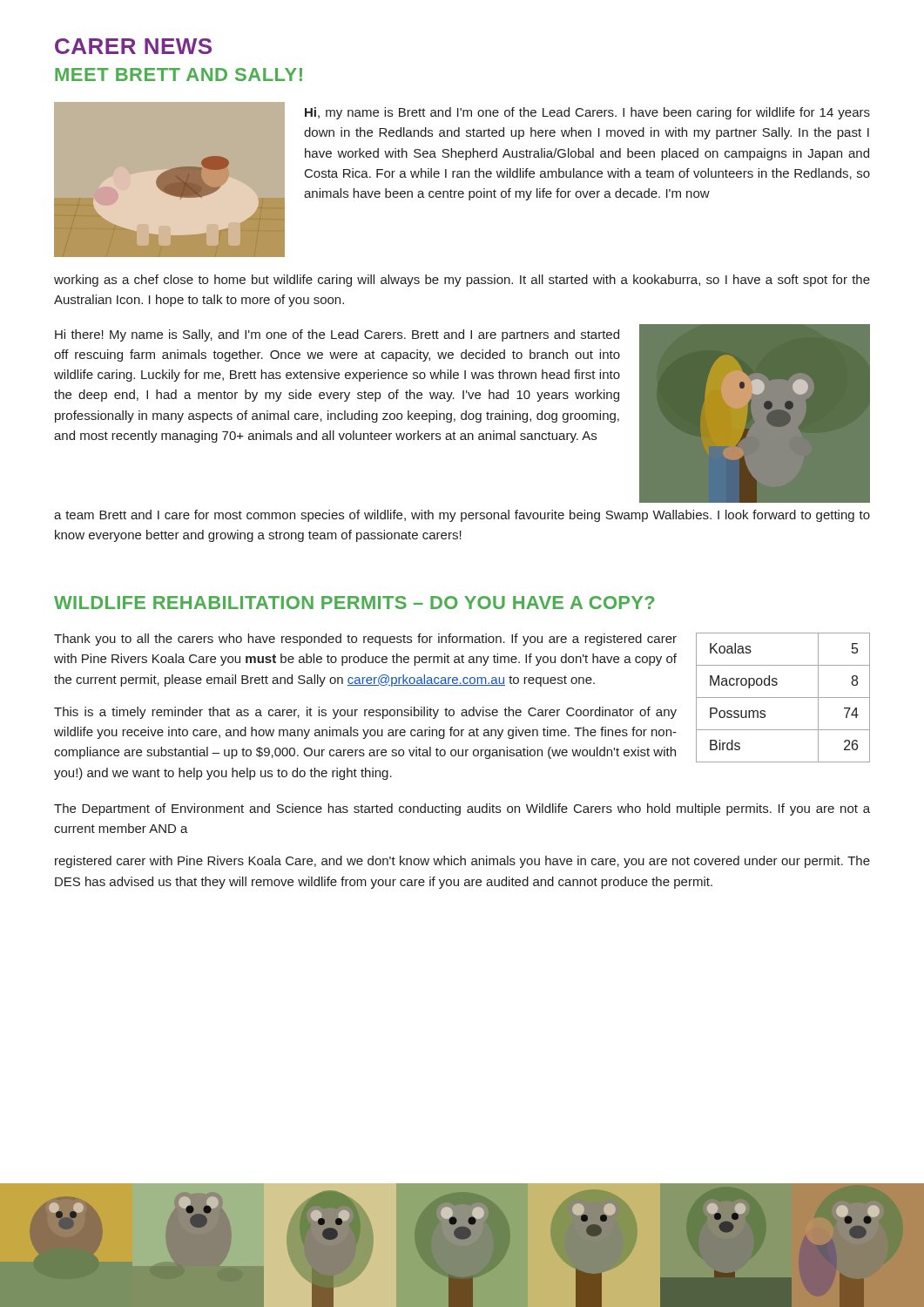Navigate to the region starting "registered carer with Pine Rivers Koala Care, and"

pos(462,871)
